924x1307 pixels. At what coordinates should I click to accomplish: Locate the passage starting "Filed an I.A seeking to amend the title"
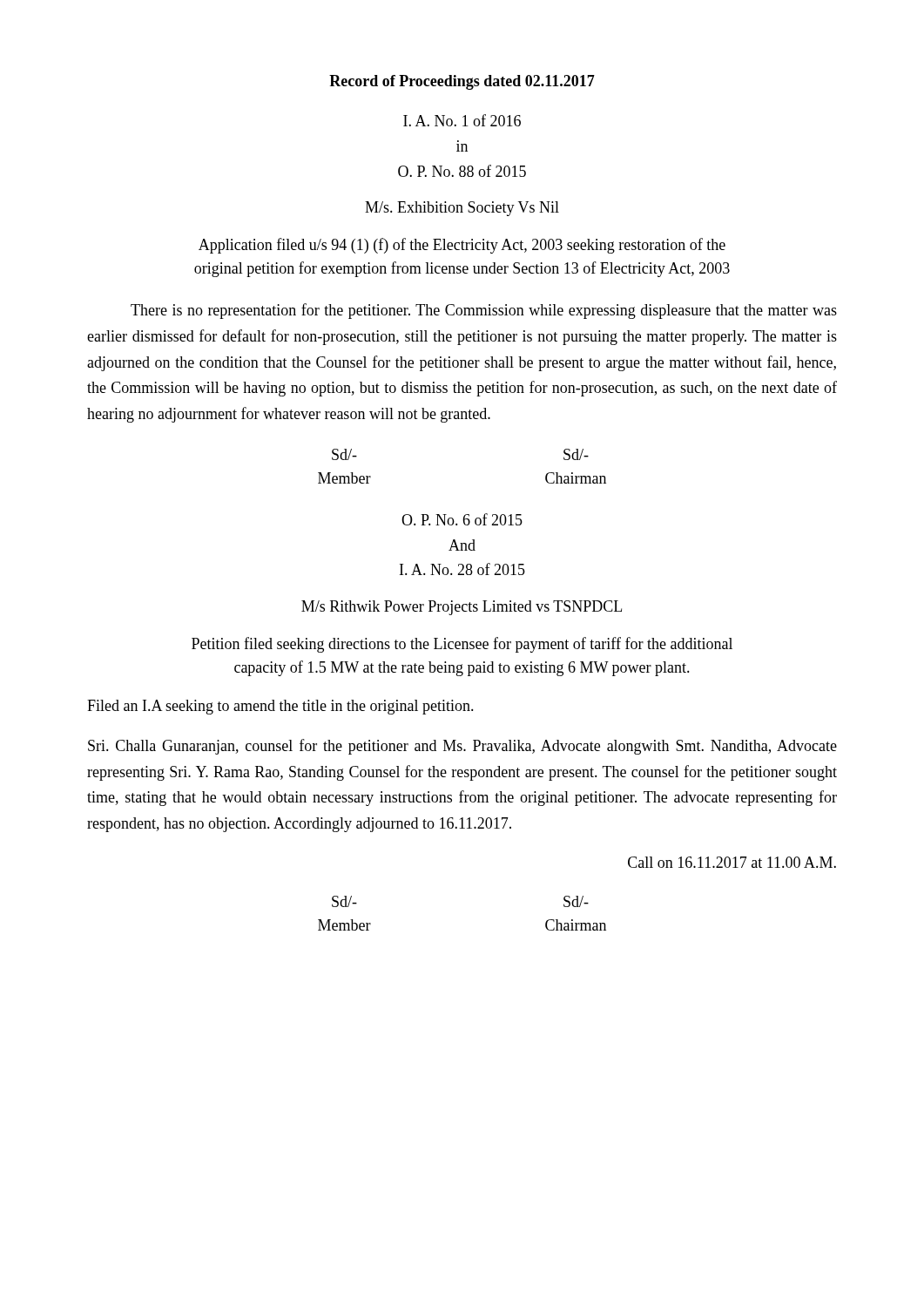[x=281, y=706]
